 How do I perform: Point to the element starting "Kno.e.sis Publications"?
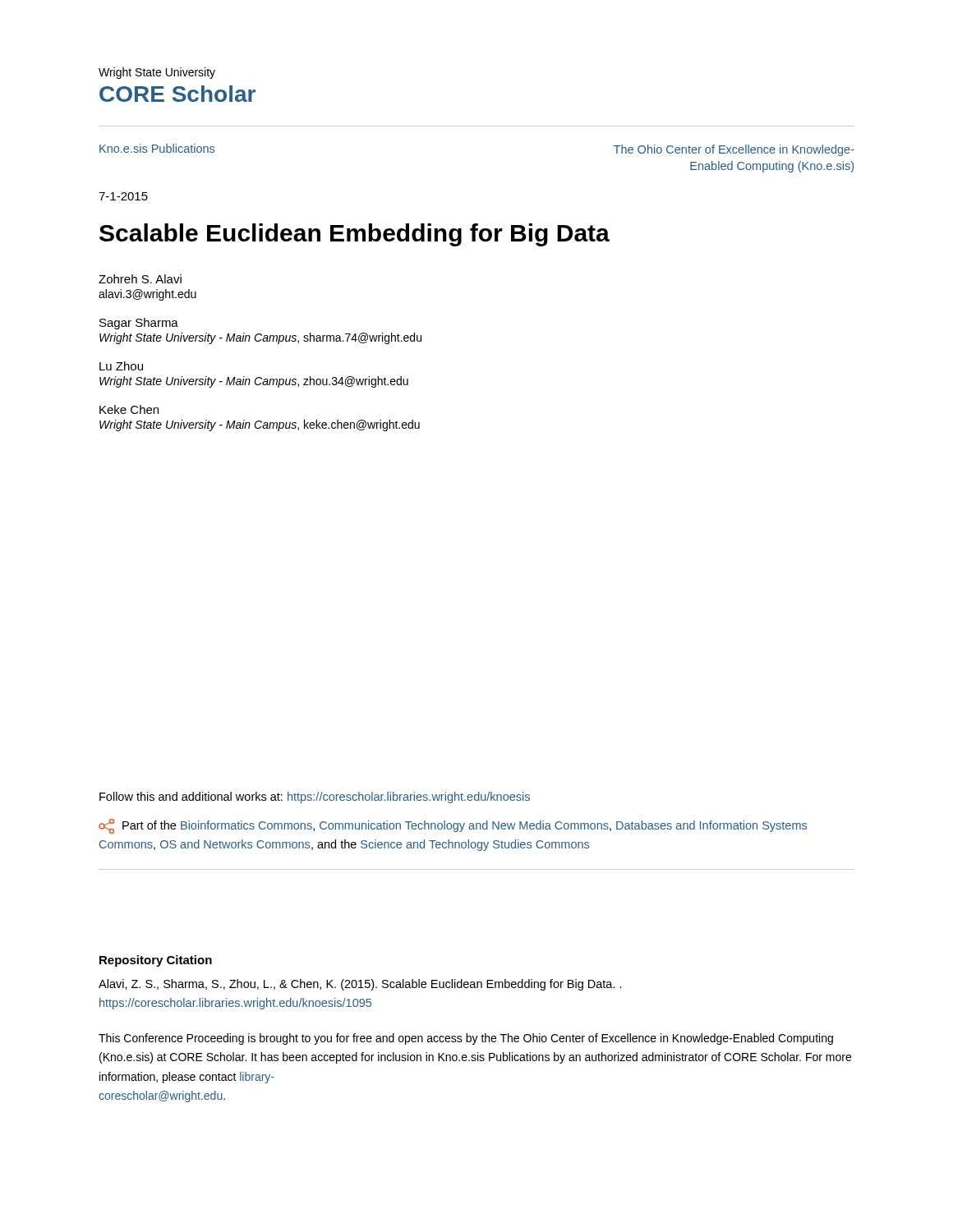coord(157,149)
